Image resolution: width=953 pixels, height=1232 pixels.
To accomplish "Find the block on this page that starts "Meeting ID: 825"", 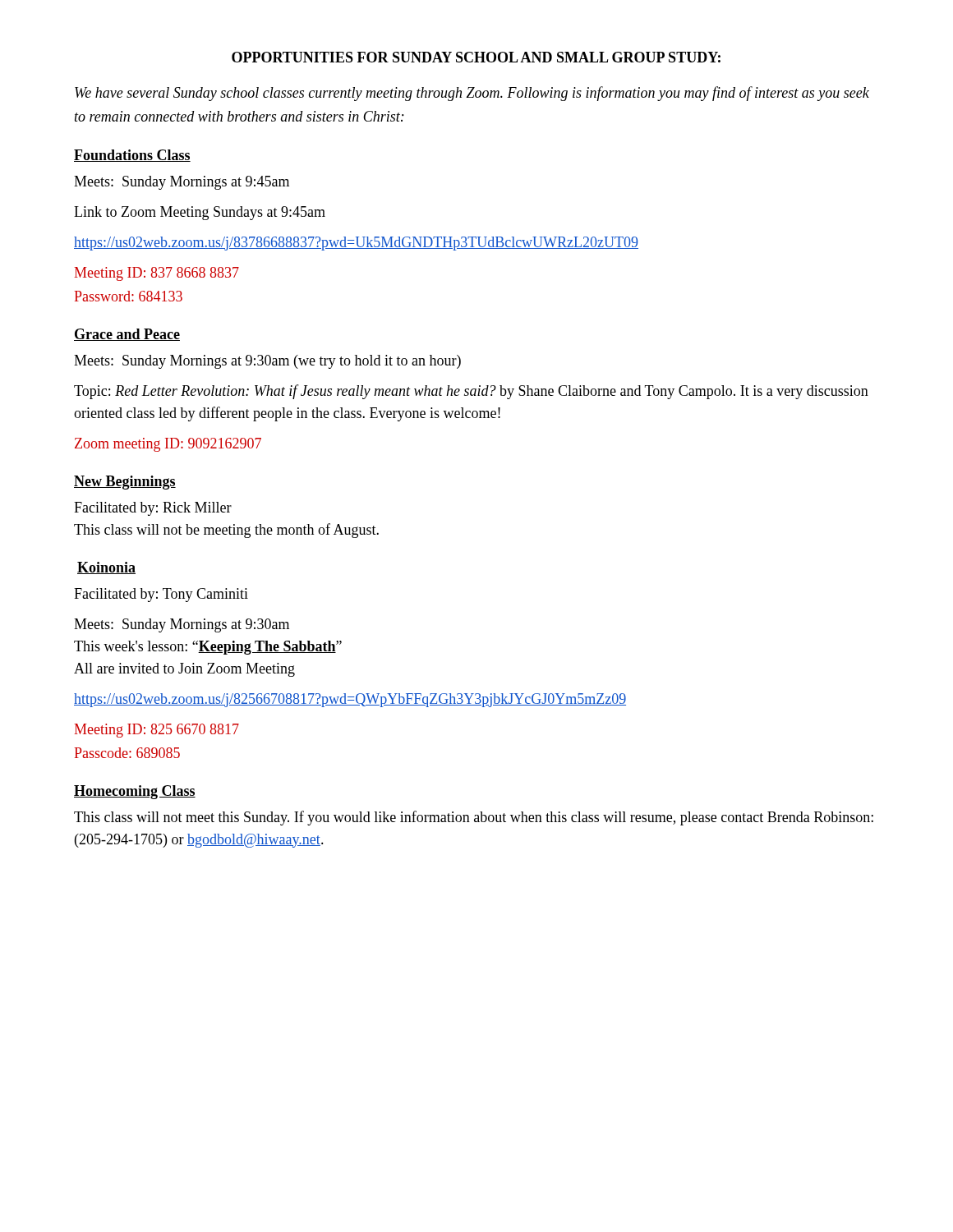I will [157, 731].
